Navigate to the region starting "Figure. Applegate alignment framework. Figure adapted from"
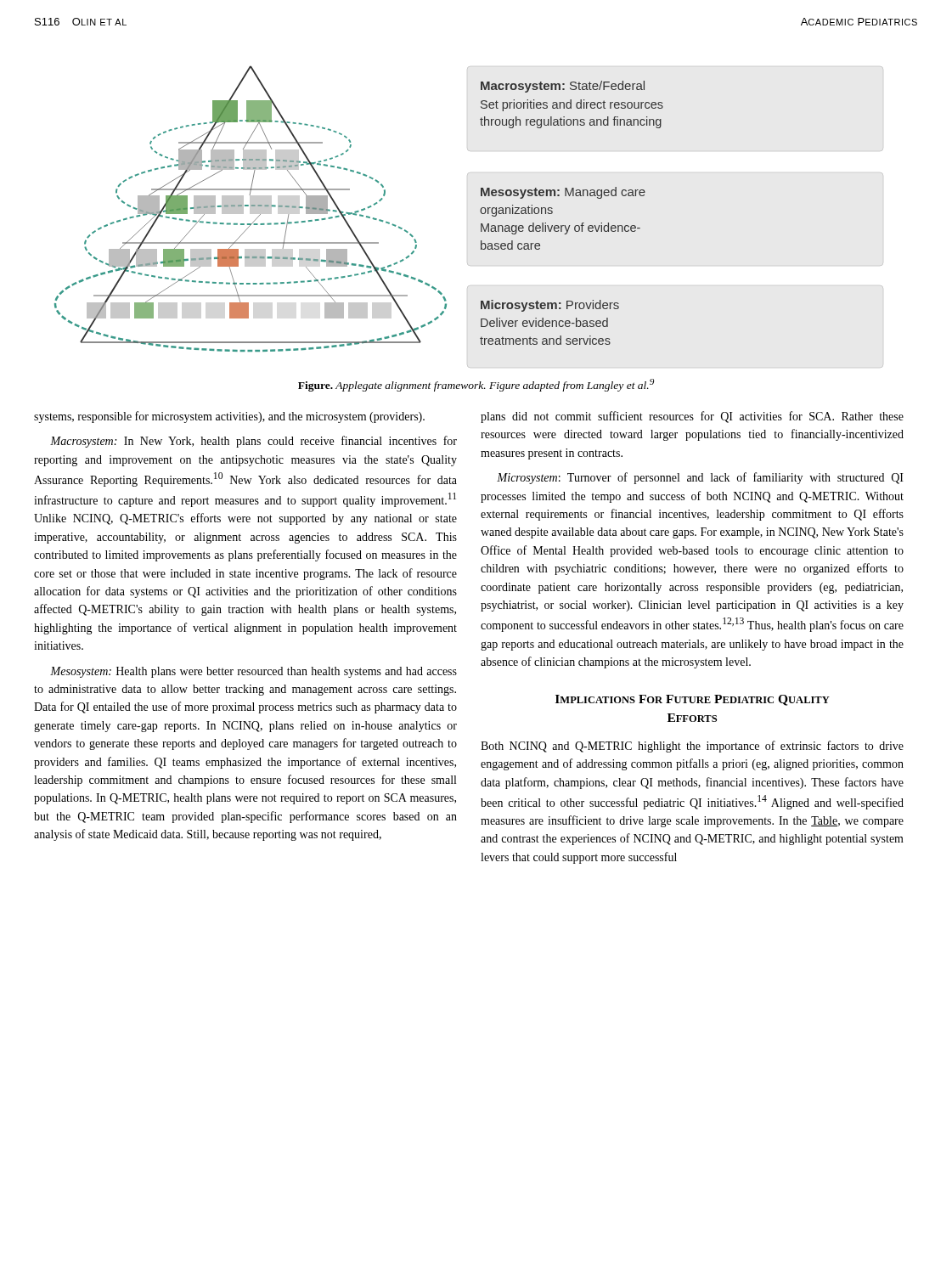 point(476,383)
